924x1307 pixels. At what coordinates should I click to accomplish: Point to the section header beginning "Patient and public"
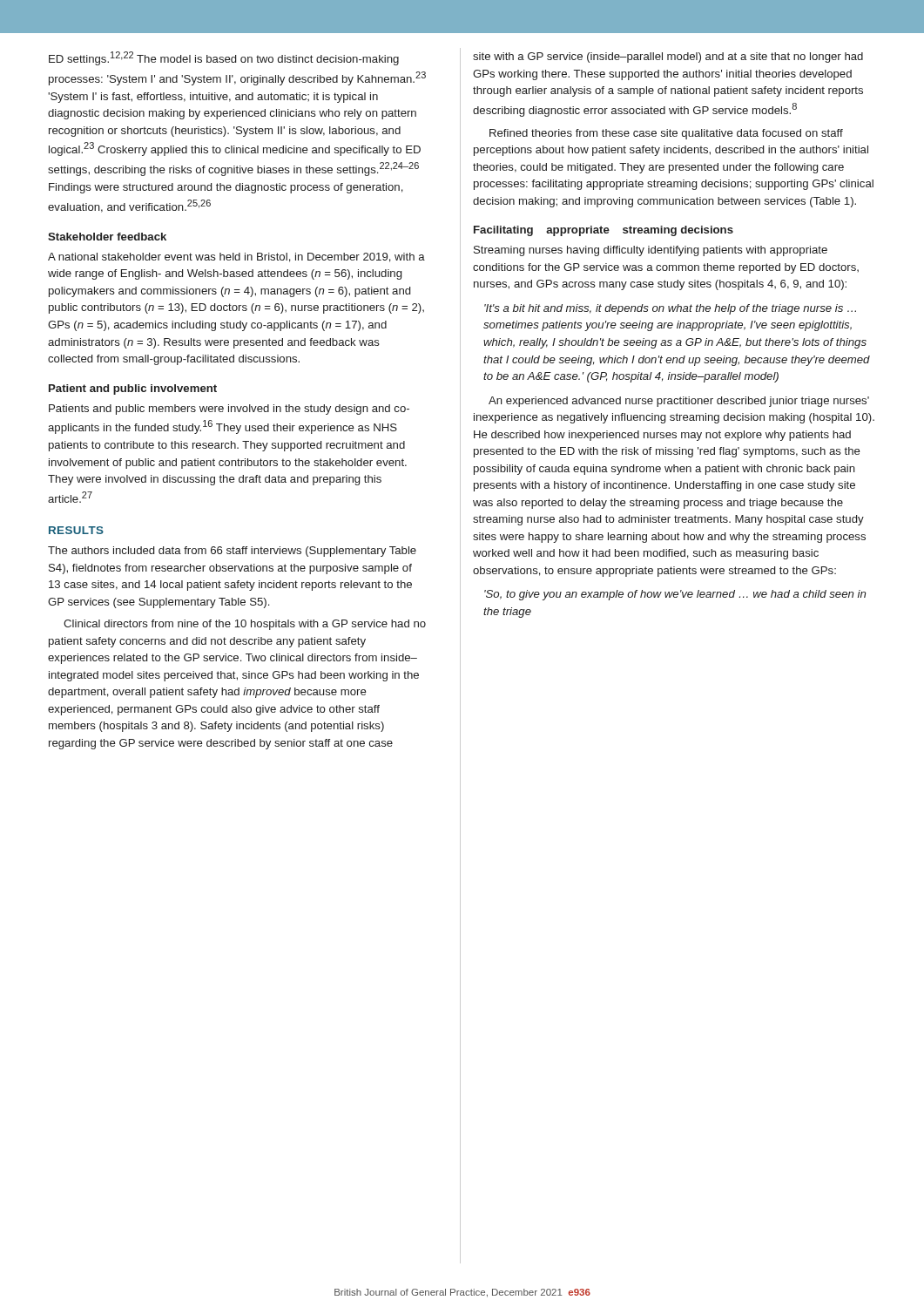132,388
